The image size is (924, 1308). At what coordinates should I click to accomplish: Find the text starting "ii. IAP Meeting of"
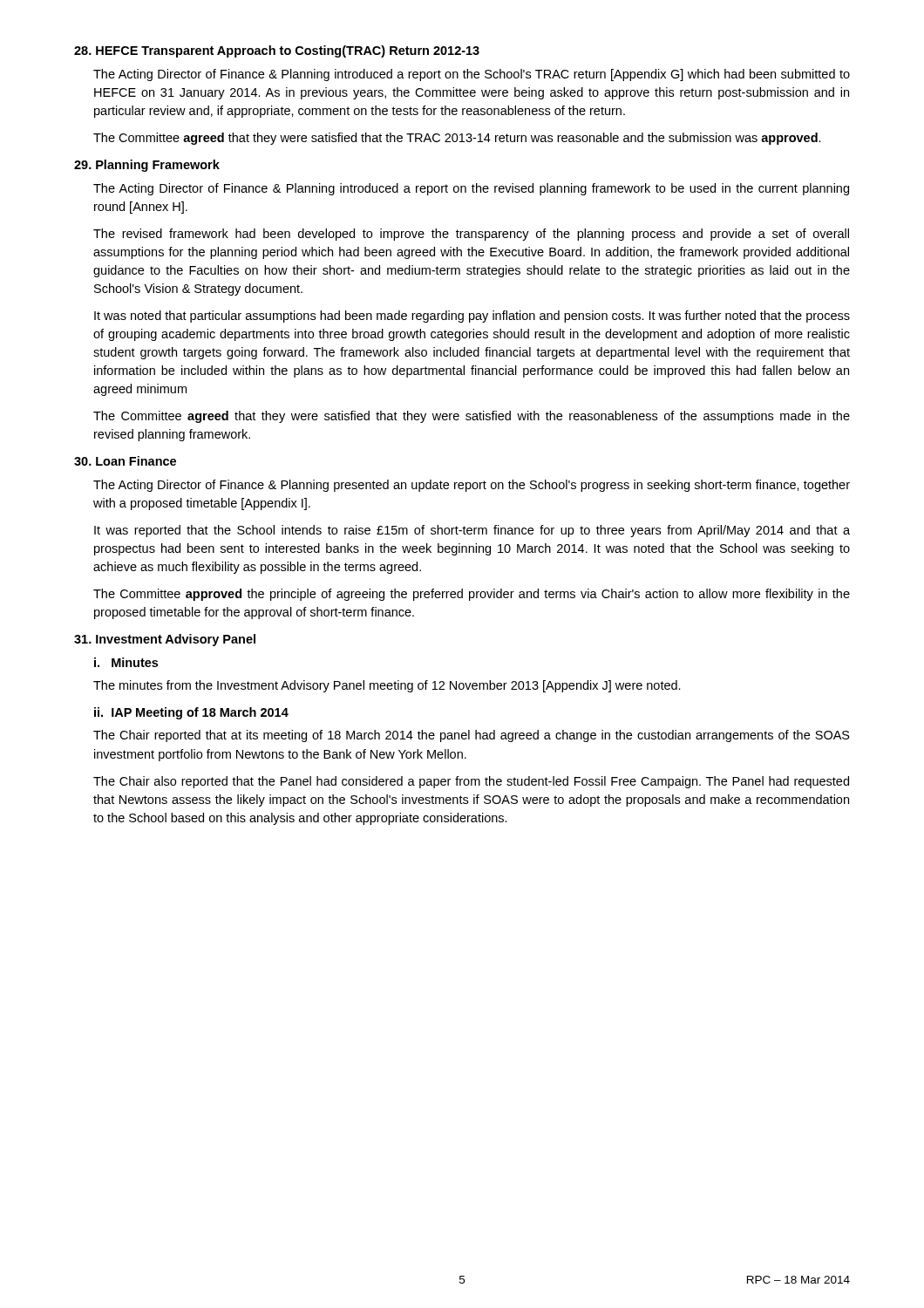pos(191,713)
